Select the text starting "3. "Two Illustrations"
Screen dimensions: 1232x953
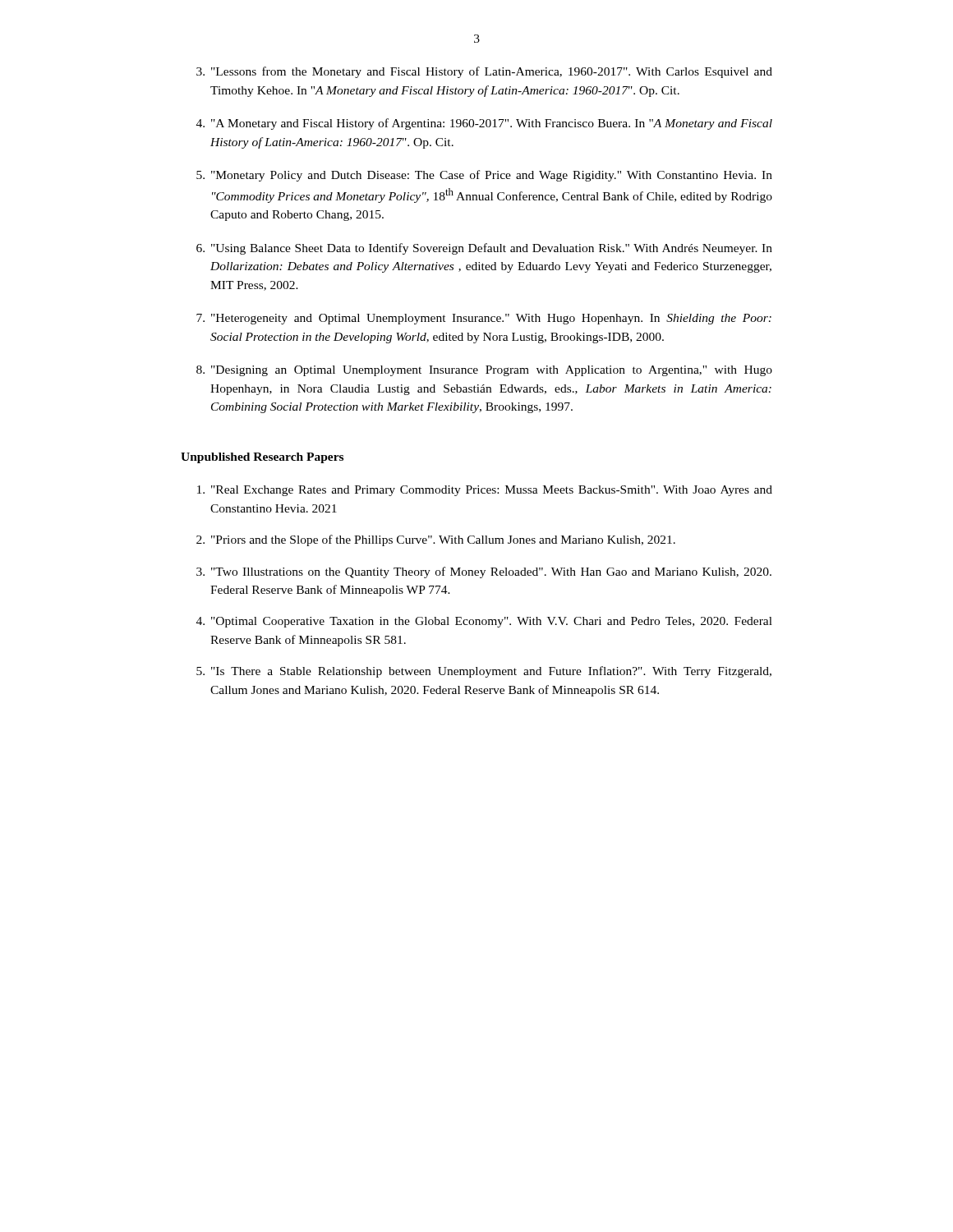point(476,581)
